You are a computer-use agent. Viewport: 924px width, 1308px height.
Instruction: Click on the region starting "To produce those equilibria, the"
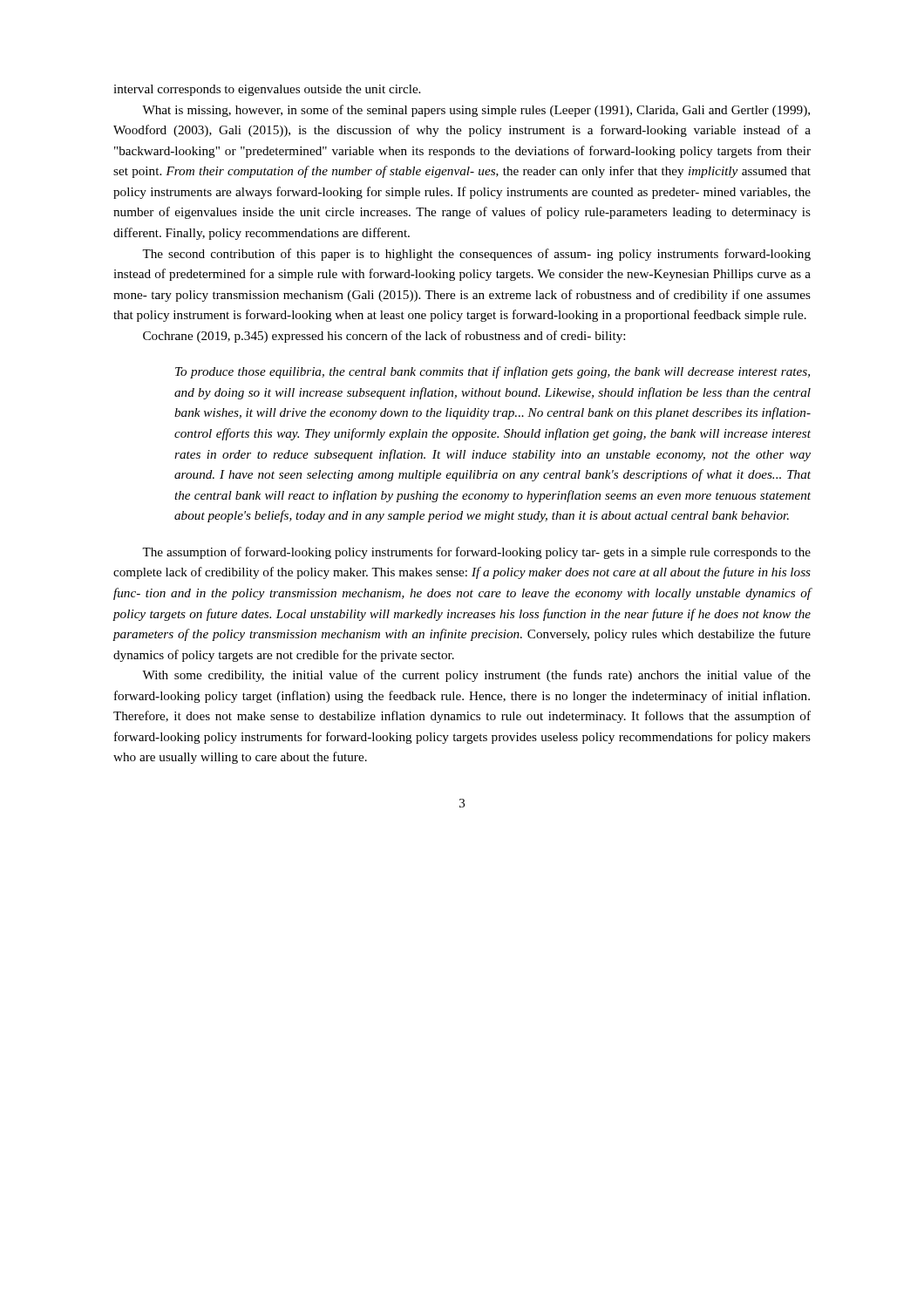pyautogui.click(x=493, y=443)
